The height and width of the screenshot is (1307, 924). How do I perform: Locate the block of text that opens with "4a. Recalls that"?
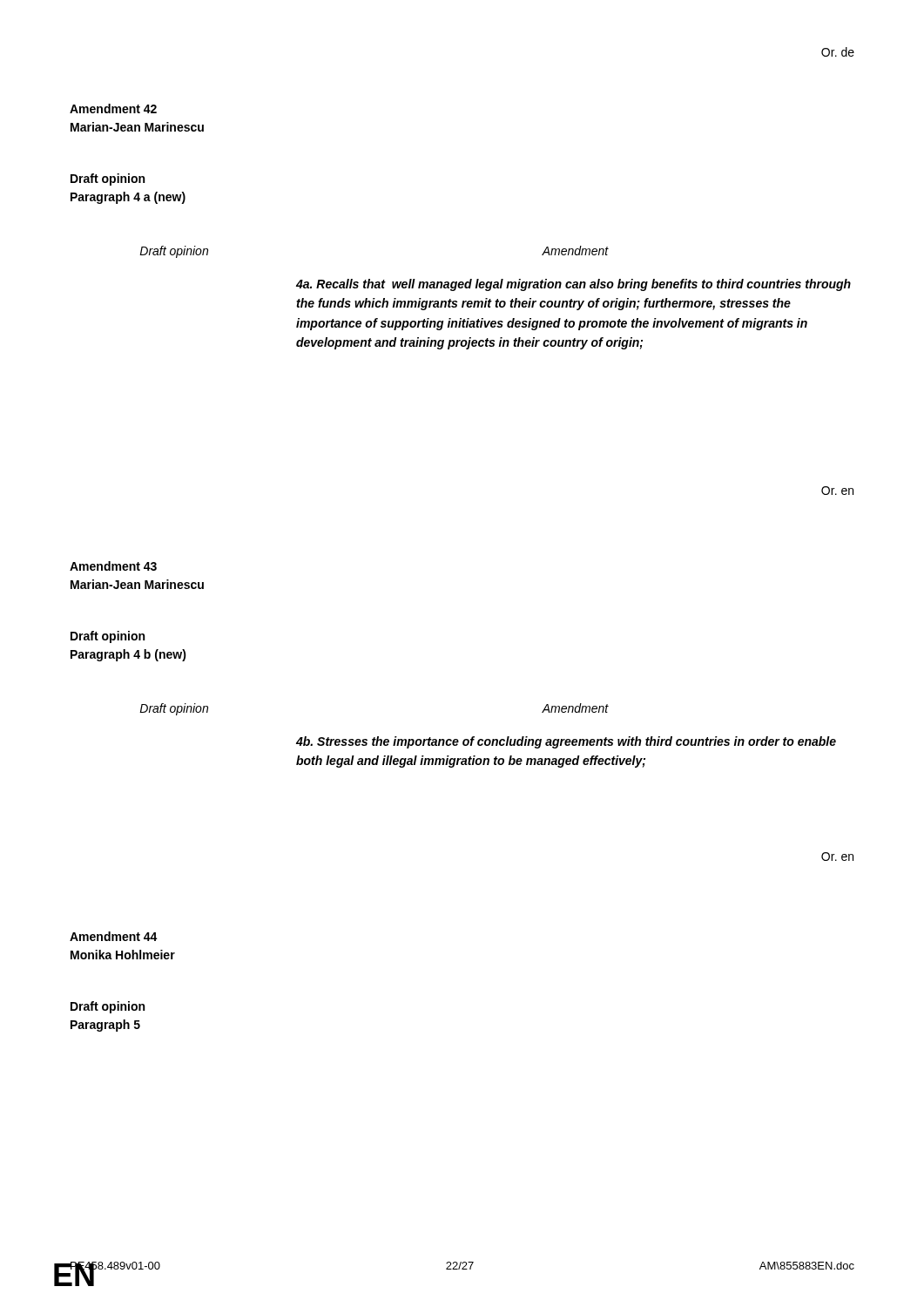point(462,313)
